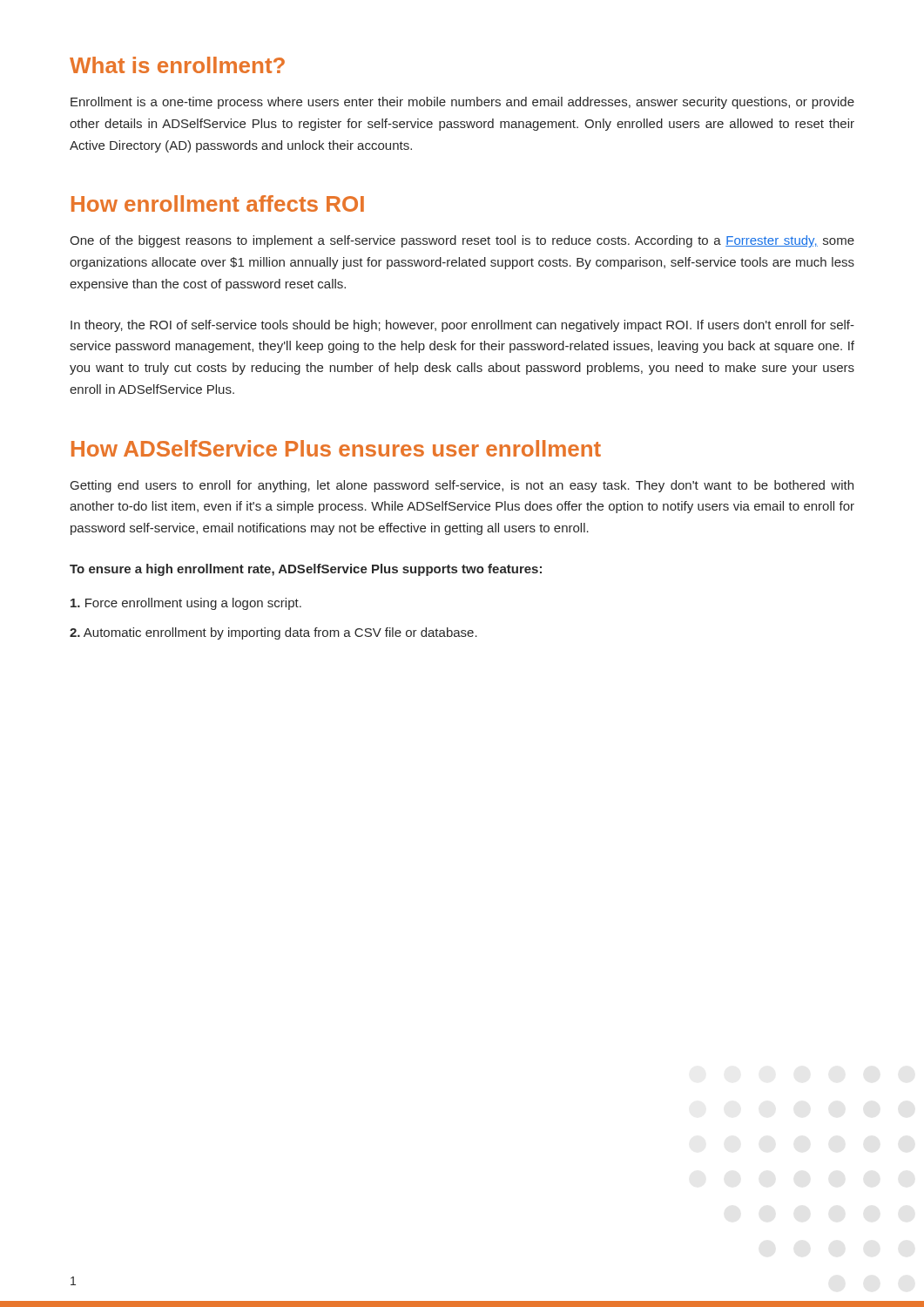This screenshot has height=1307, width=924.
Task: Find the block on this page that starts "Enrollment is a one-time process where users enter"
Action: (x=462, y=123)
